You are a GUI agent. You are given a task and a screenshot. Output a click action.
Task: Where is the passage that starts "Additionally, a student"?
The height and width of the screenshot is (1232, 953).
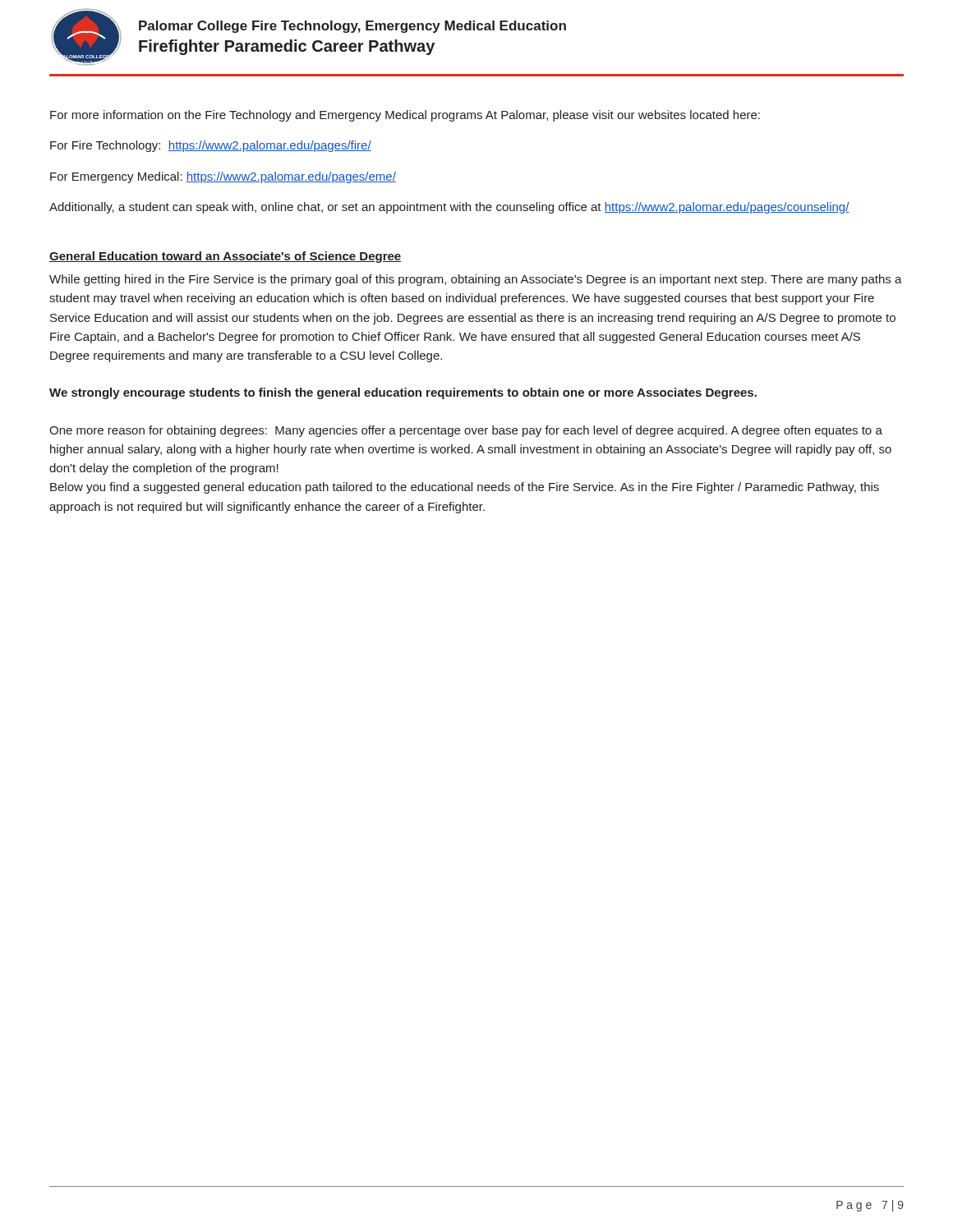pyautogui.click(x=449, y=206)
